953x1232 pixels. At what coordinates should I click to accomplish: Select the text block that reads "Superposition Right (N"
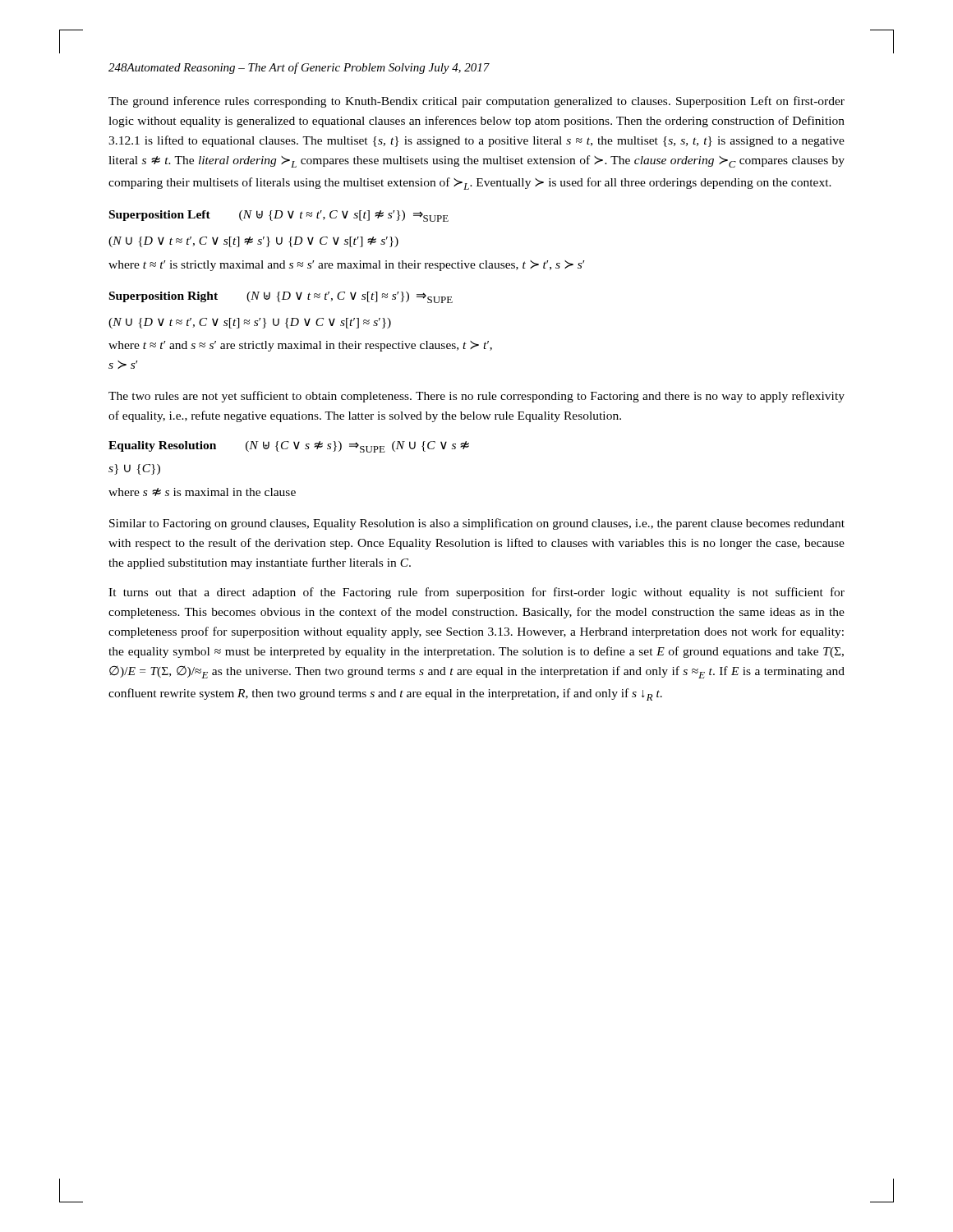[281, 297]
